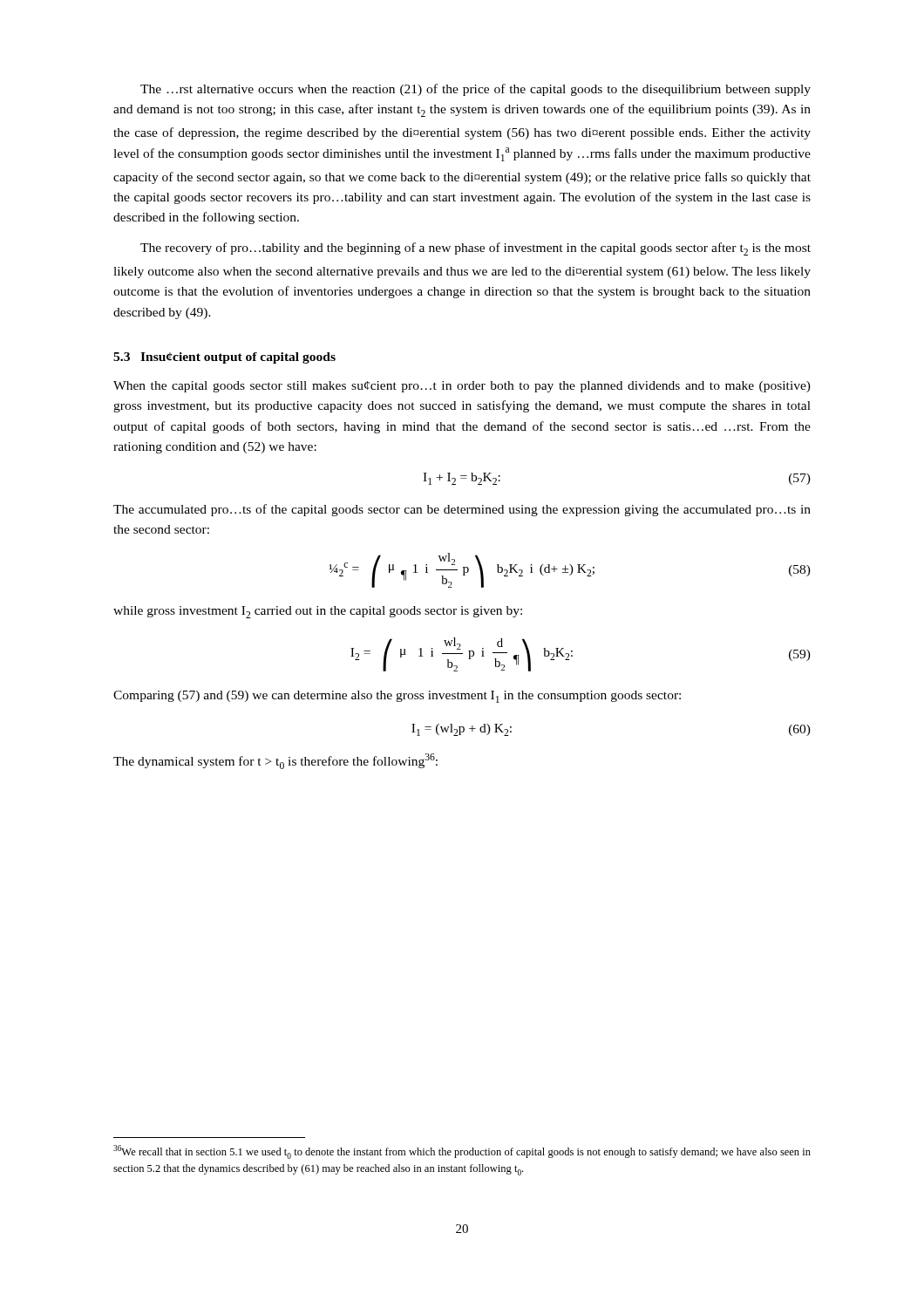Where is the section header that starts "5.3 Insu¢cient output of capital"?

[x=224, y=356]
